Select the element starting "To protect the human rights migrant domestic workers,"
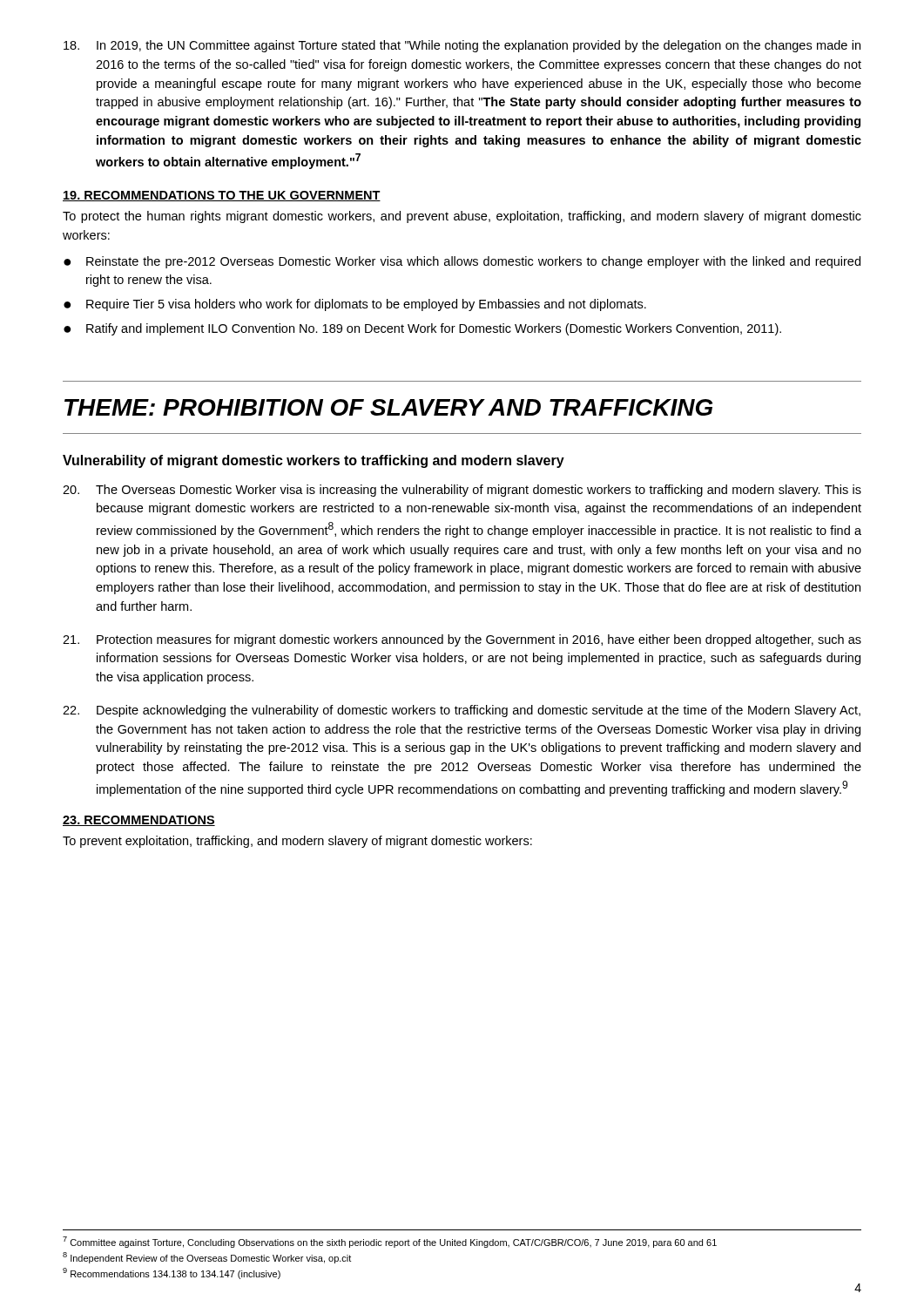Viewport: 924px width, 1307px height. tap(462, 226)
